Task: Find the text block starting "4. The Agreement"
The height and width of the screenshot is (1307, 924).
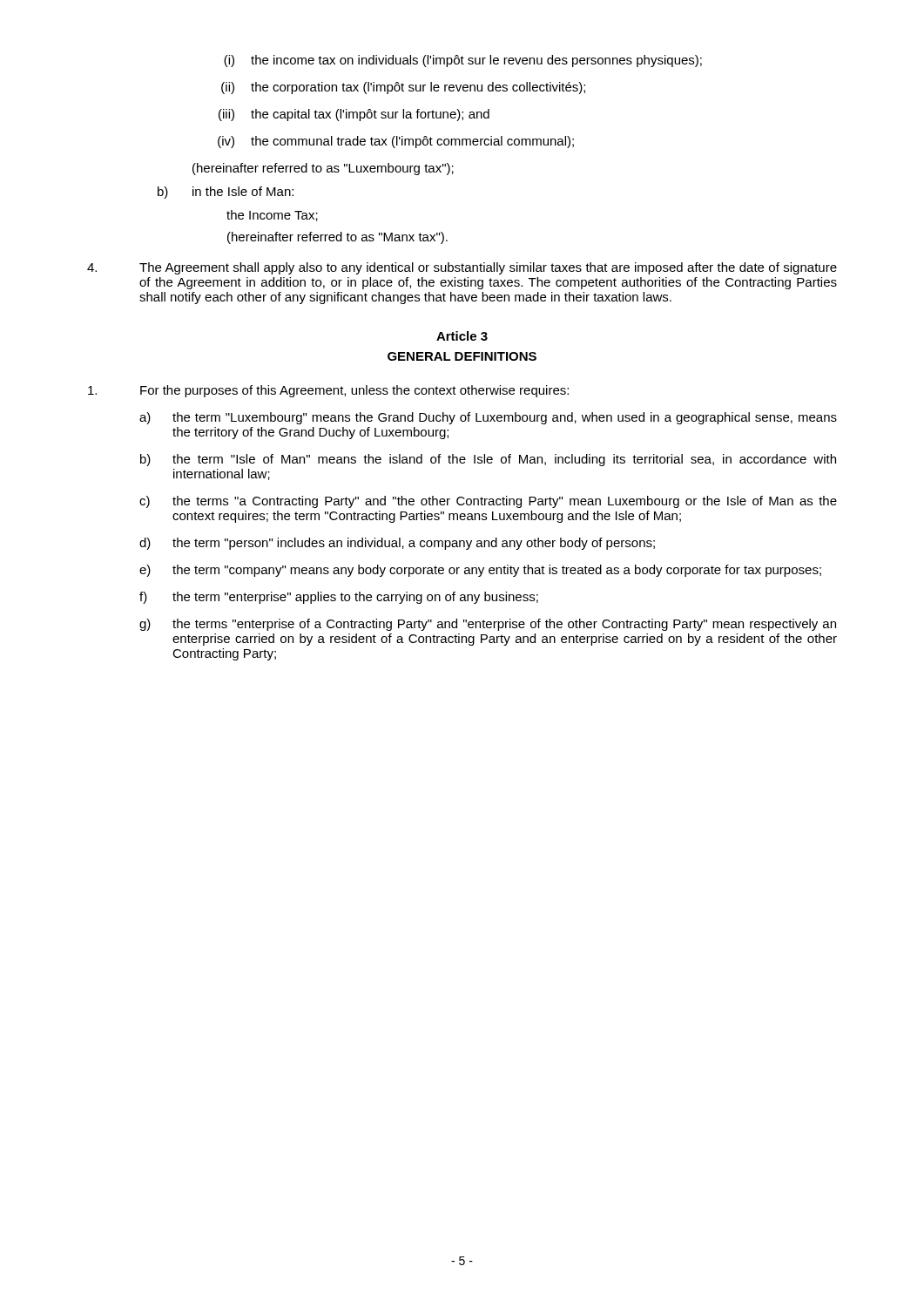Action: click(x=462, y=282)
